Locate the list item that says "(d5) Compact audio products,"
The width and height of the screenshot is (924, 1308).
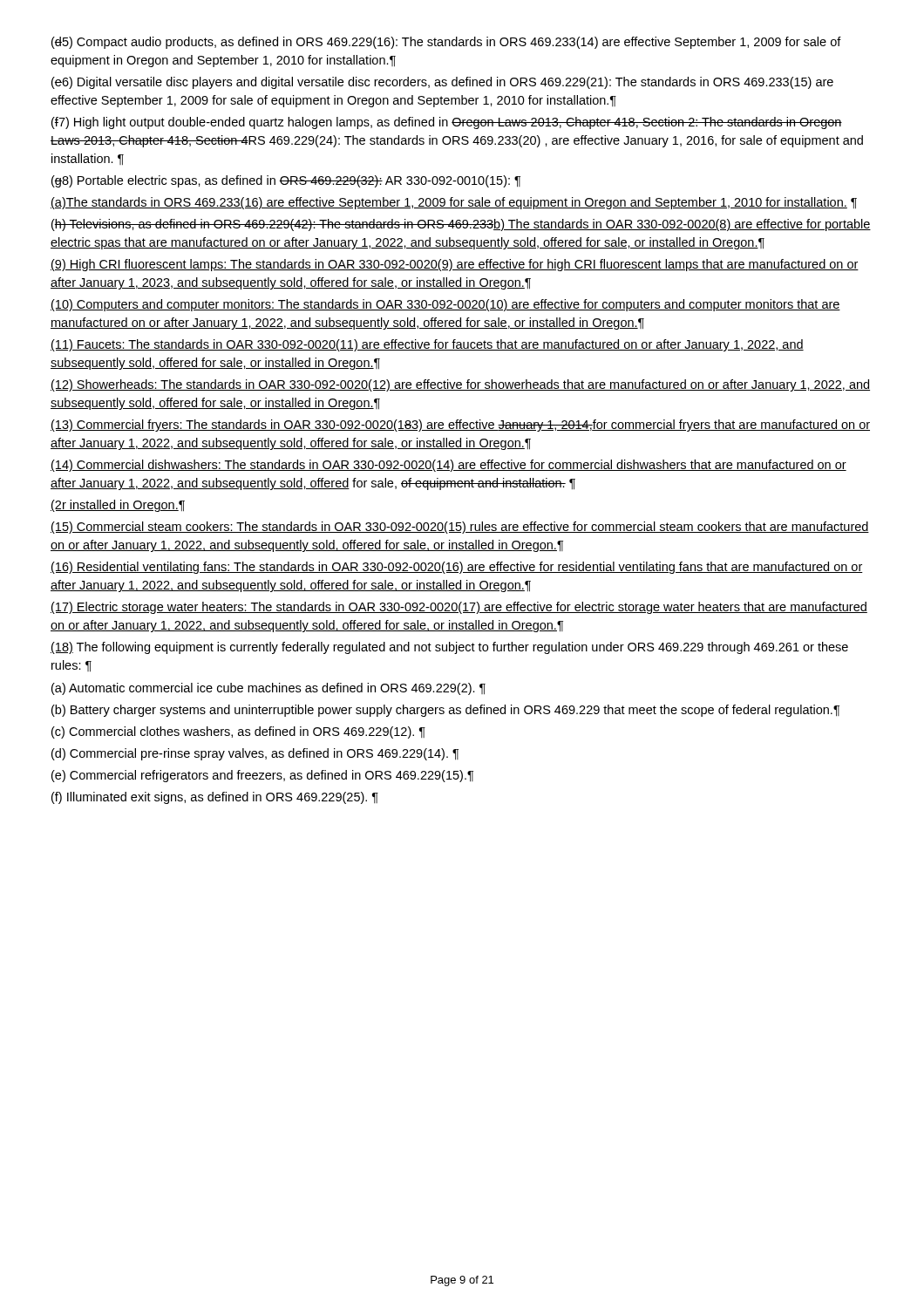tap(446, 51)
